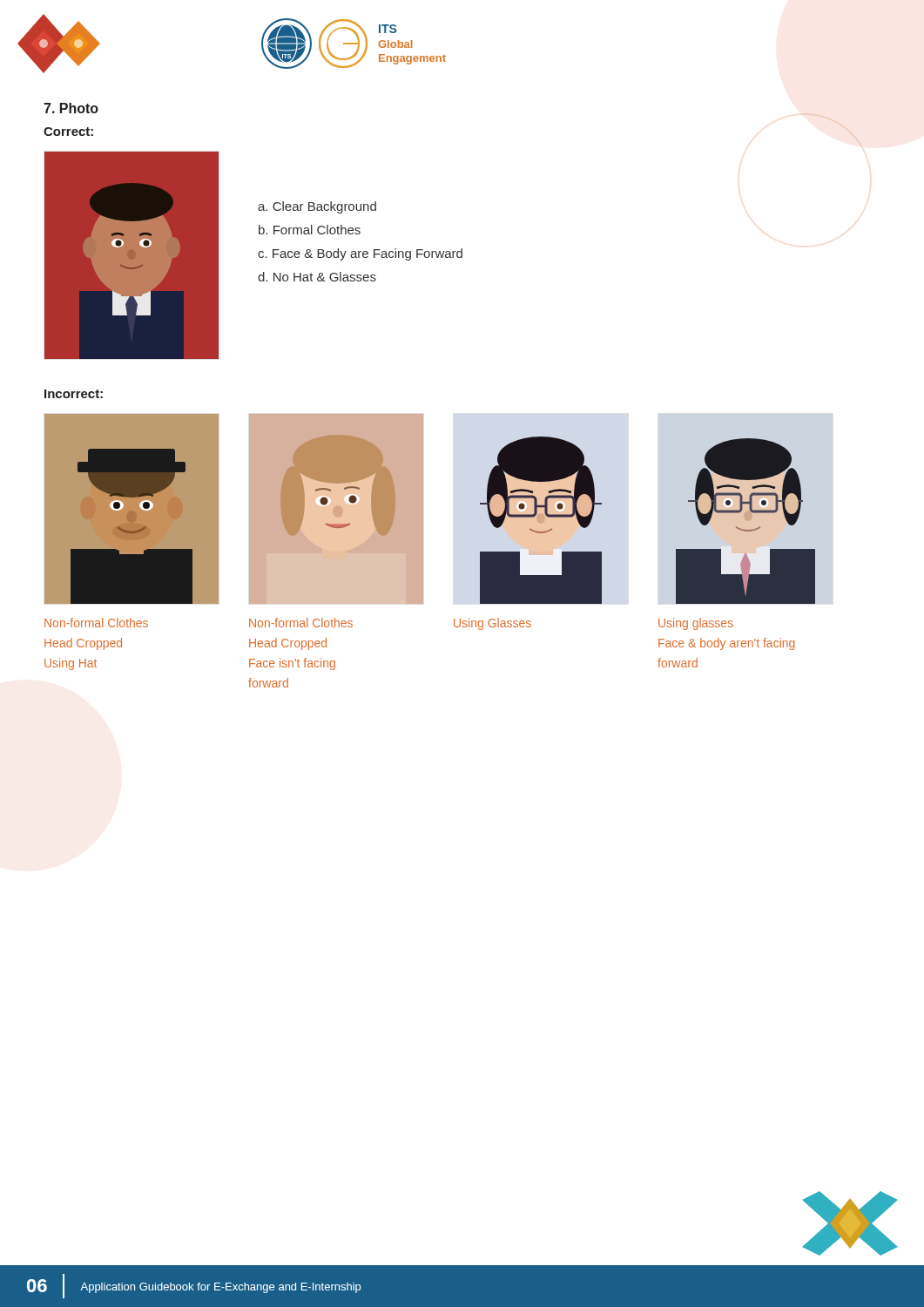Point to the text block starting "c. Face &"

click(x=361, y=253)
